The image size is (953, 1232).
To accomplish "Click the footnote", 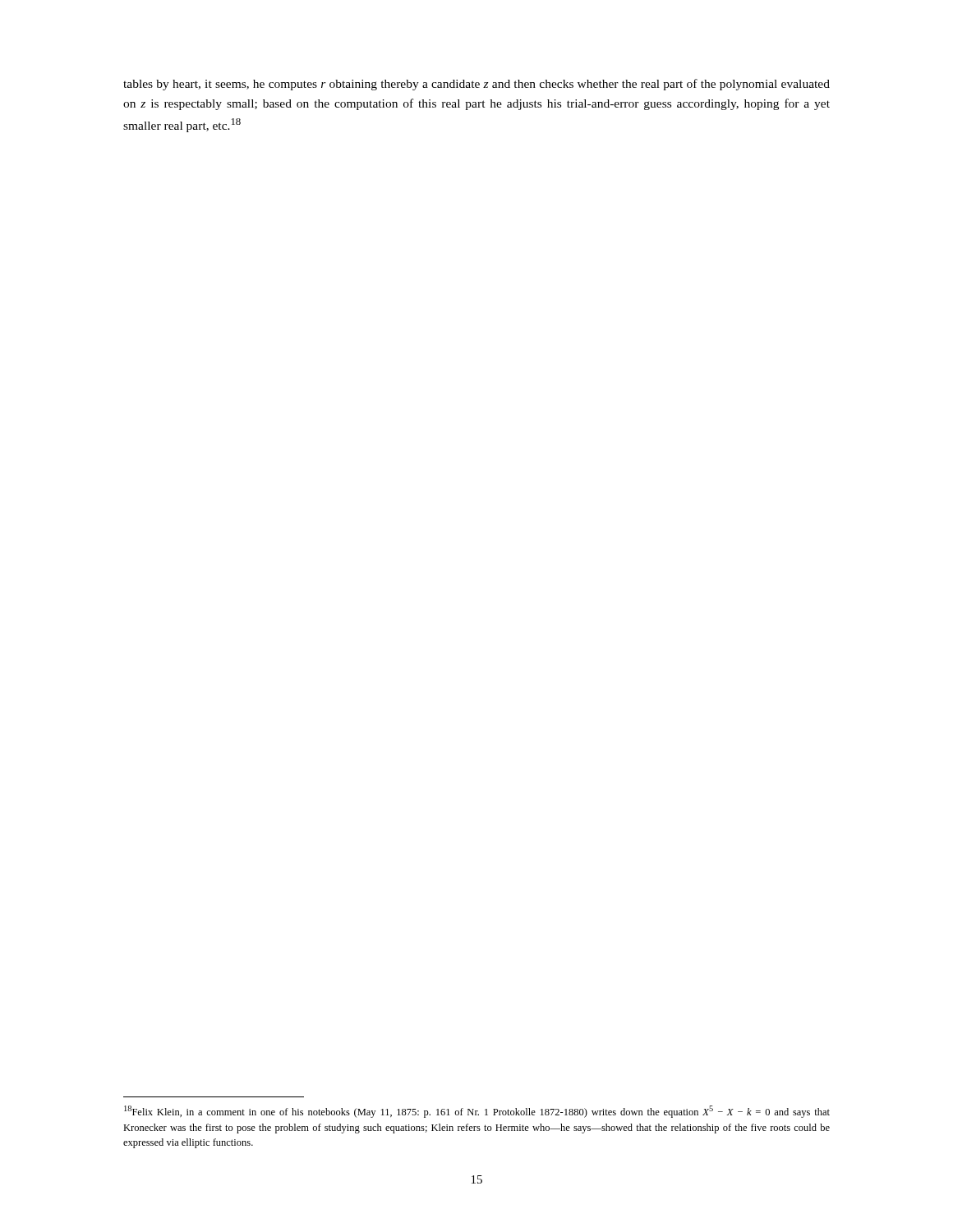I will click(476, 1123).
